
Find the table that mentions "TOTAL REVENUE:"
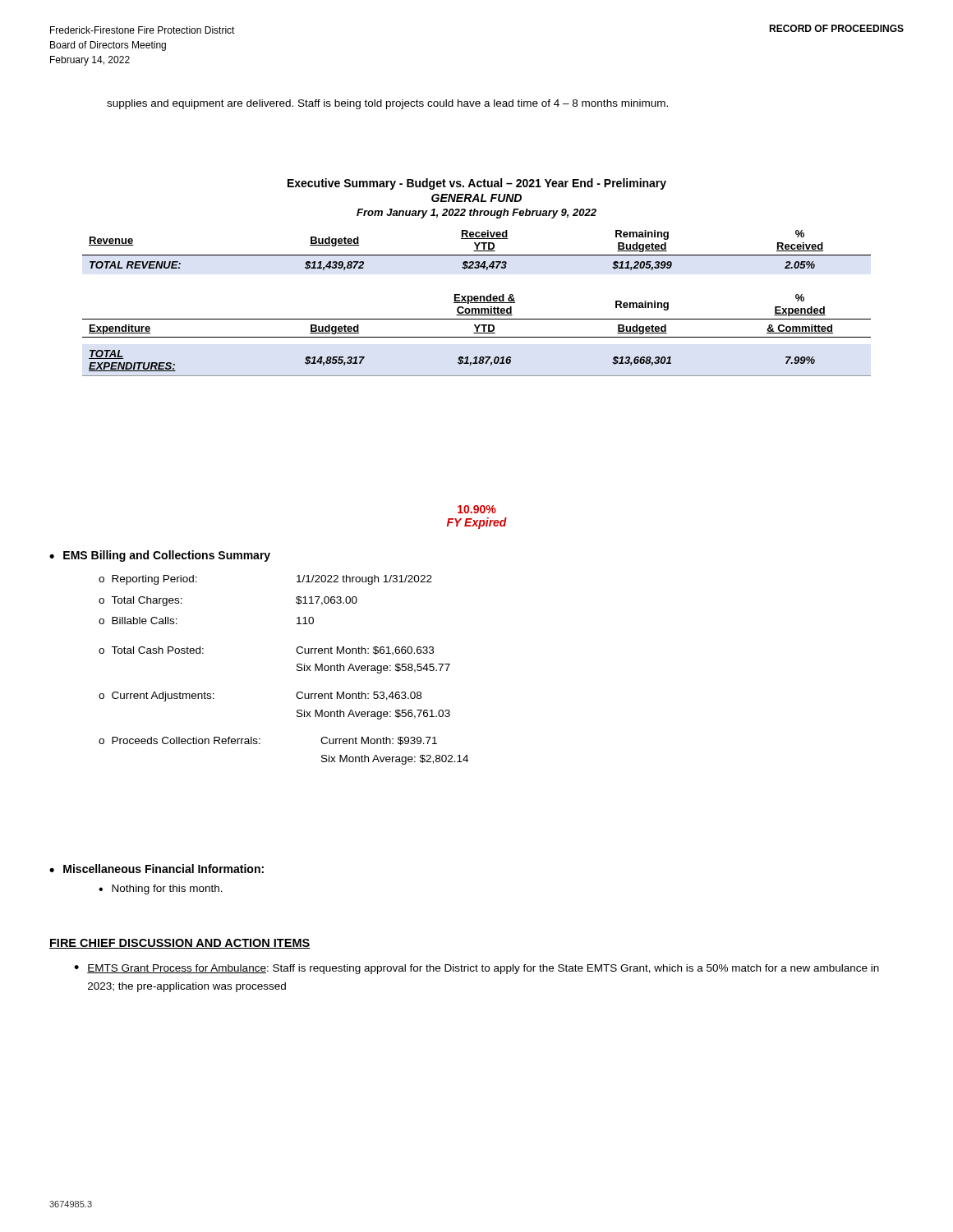click(476, 250)
